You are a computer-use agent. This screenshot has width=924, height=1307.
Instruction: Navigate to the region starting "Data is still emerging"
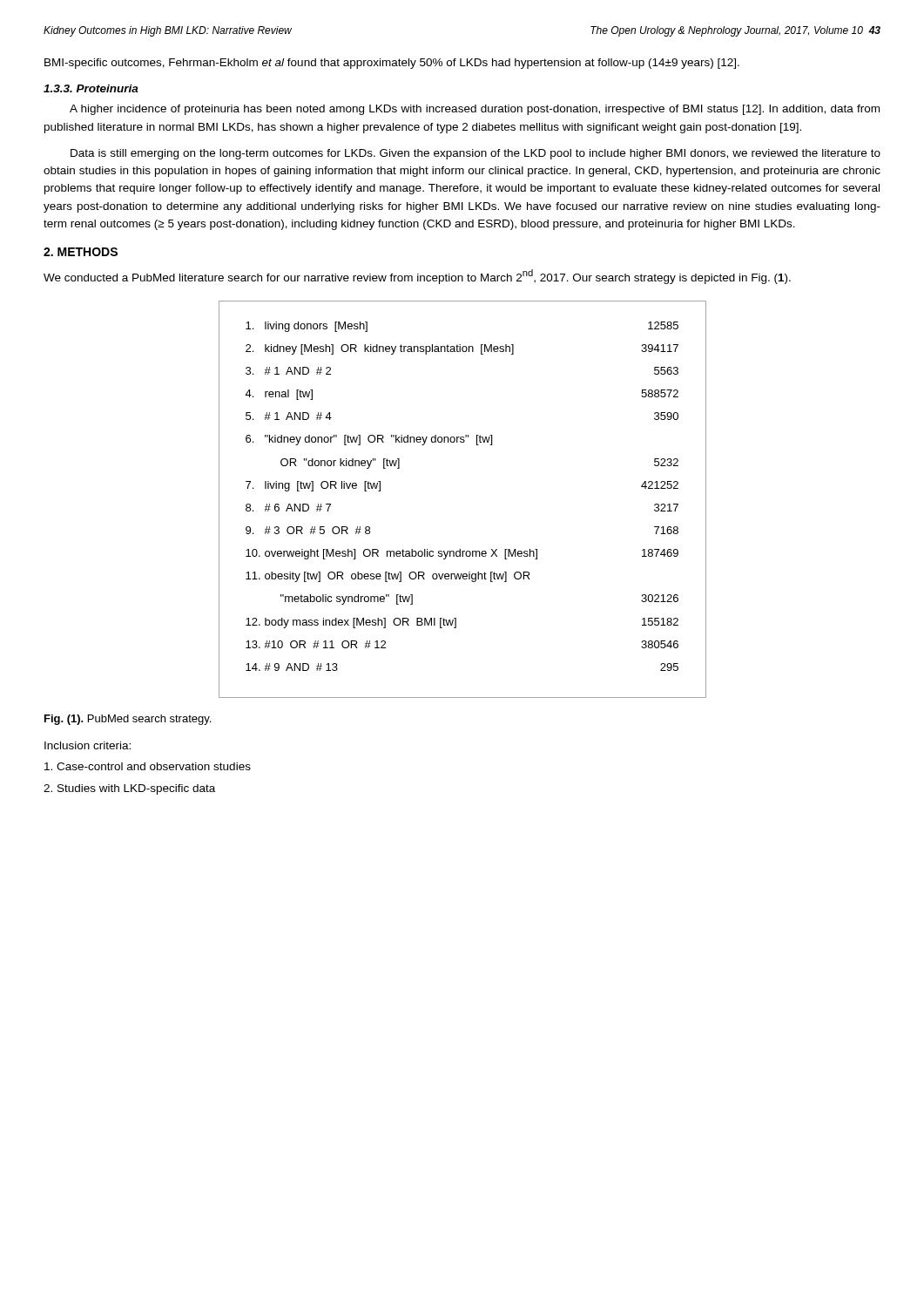(462, 189)
